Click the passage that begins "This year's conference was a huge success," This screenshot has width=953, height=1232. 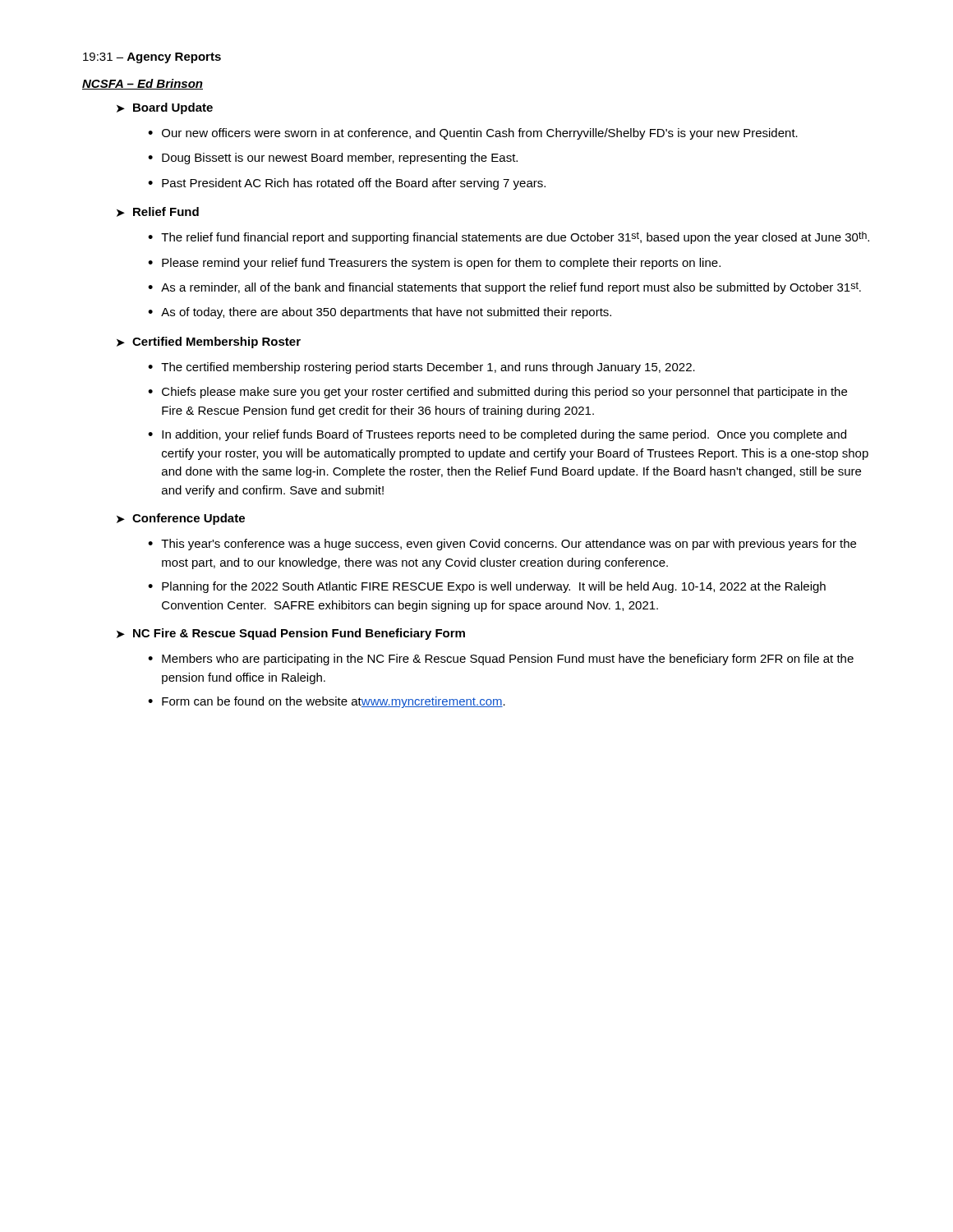coord(509,553)
